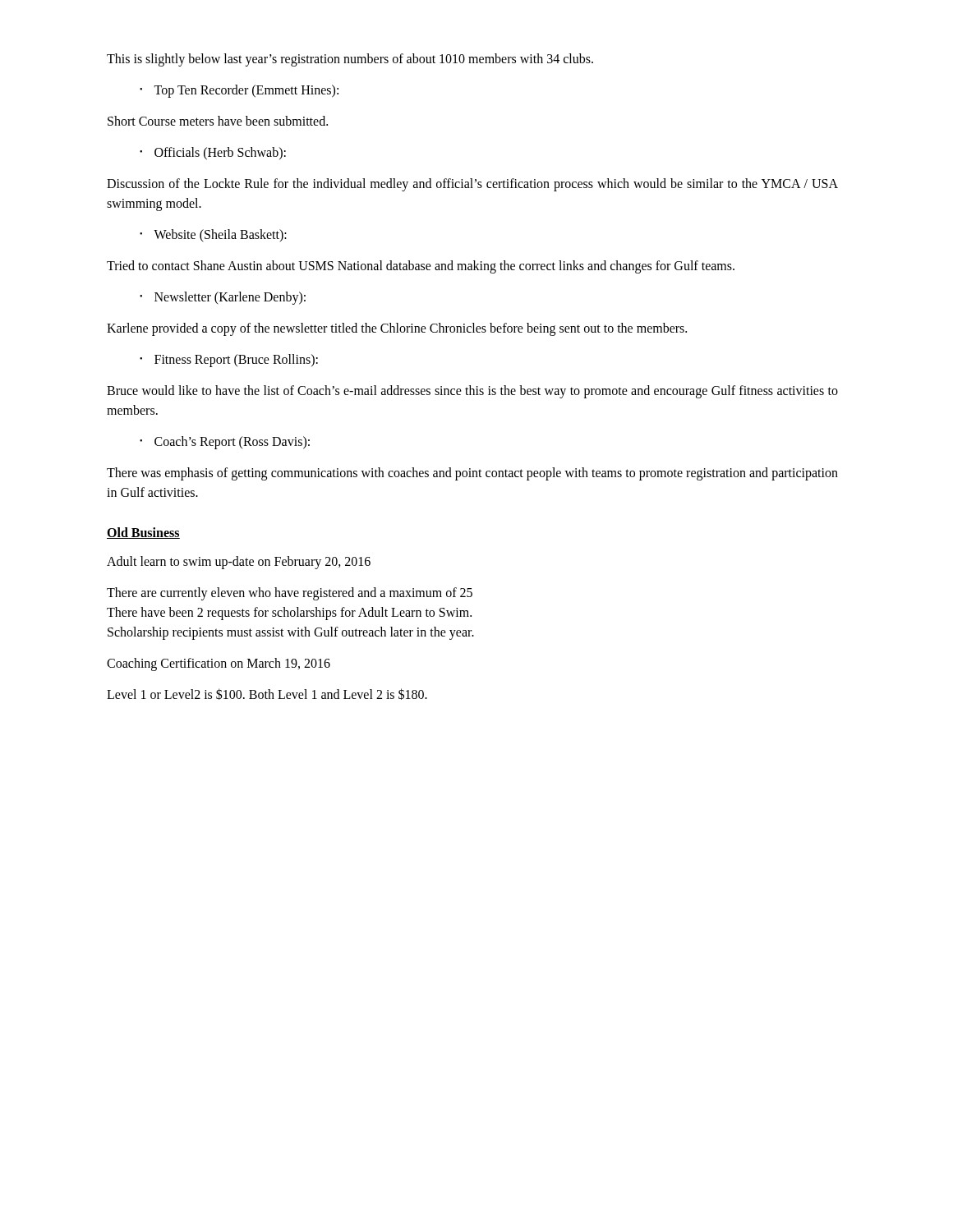The height and width of the screenshot is (1232, 953).
Task: Navigate to the text block starting "Tried to contact Shane Austin about USMS"
Action: tap(421, 266)
